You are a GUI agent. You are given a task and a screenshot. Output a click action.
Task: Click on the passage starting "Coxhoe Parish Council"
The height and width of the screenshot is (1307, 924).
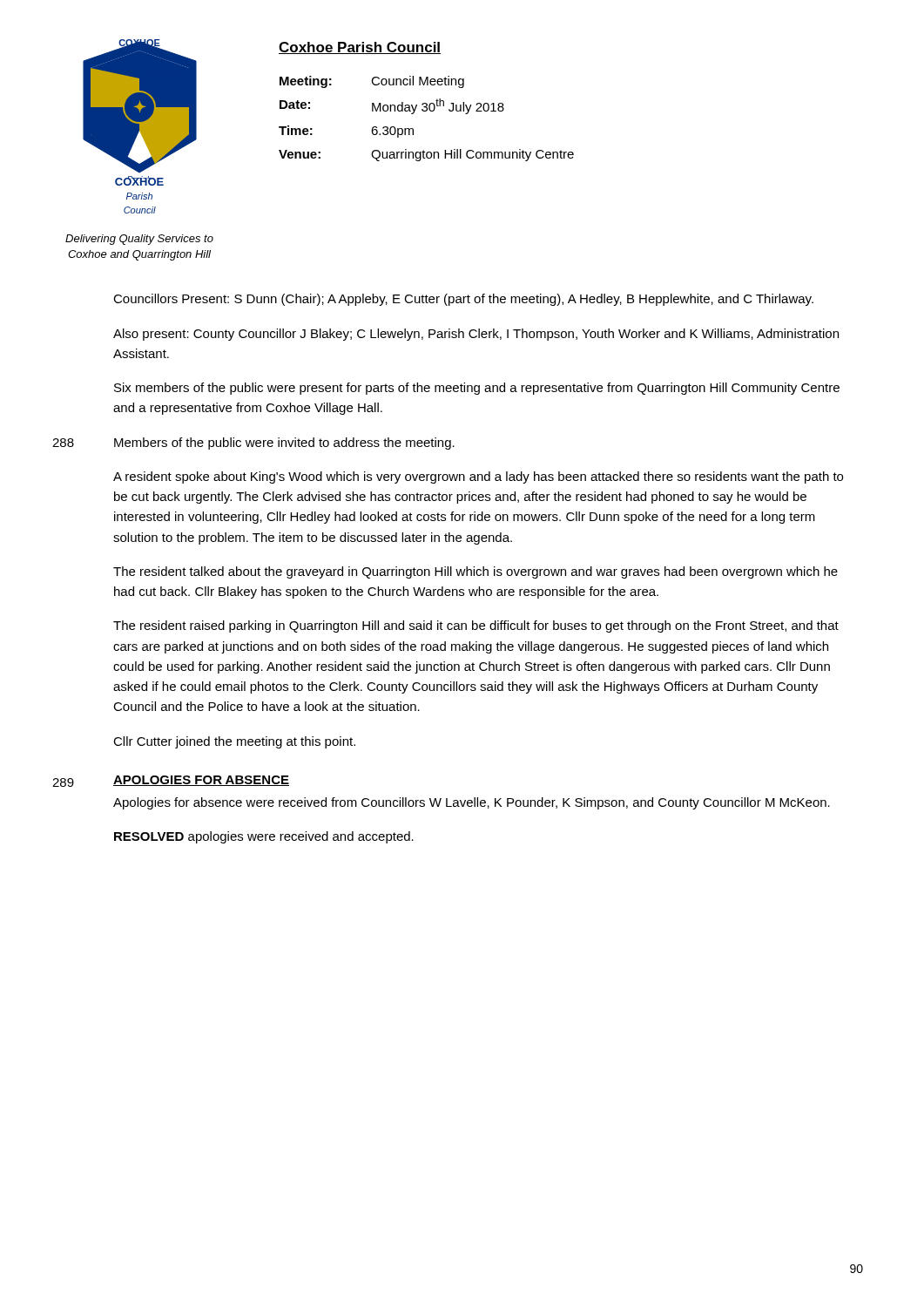pyautogui.click(x=360, y=48)
